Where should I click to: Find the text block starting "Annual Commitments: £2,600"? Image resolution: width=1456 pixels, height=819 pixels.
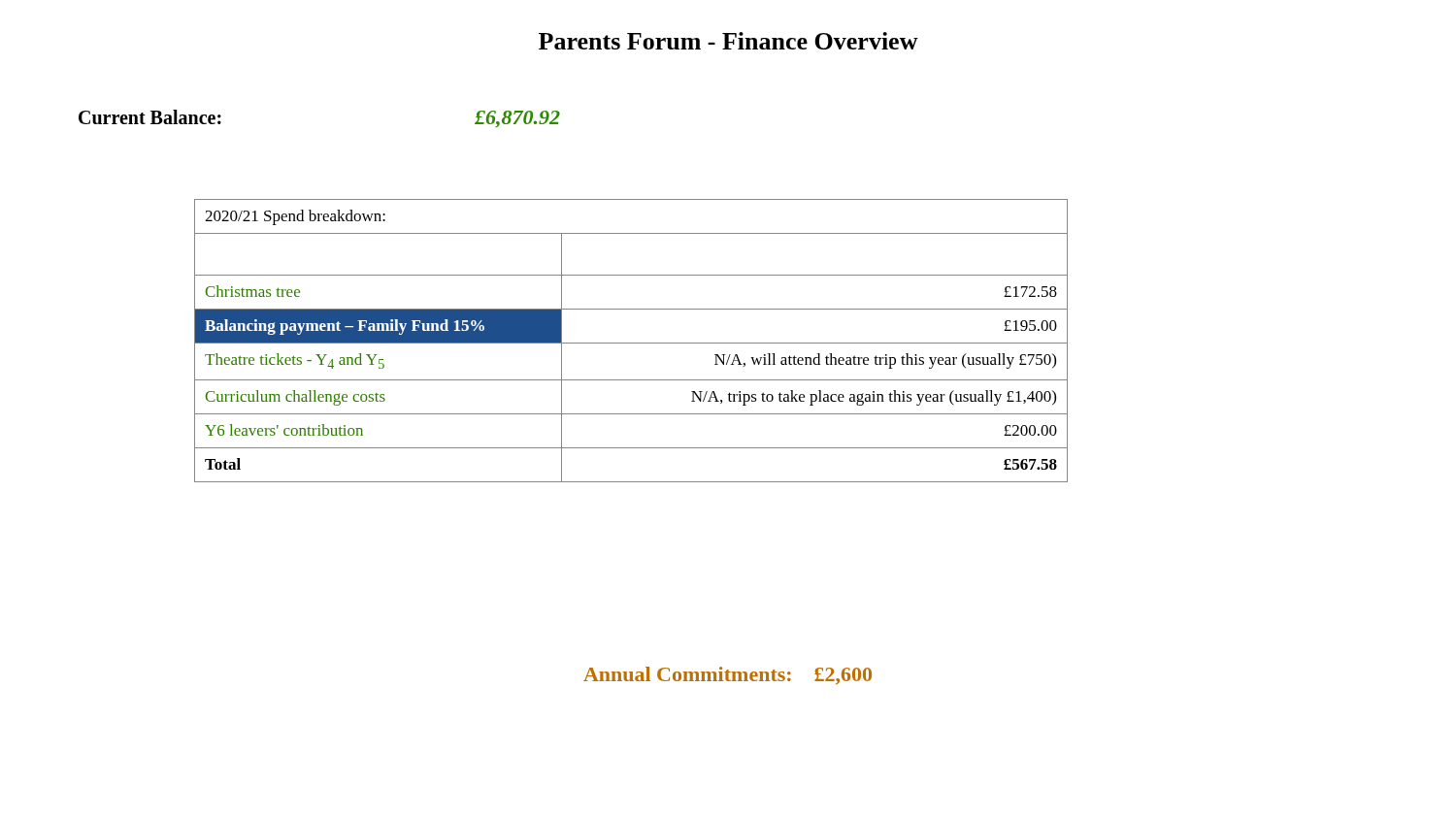click(728, 674)
